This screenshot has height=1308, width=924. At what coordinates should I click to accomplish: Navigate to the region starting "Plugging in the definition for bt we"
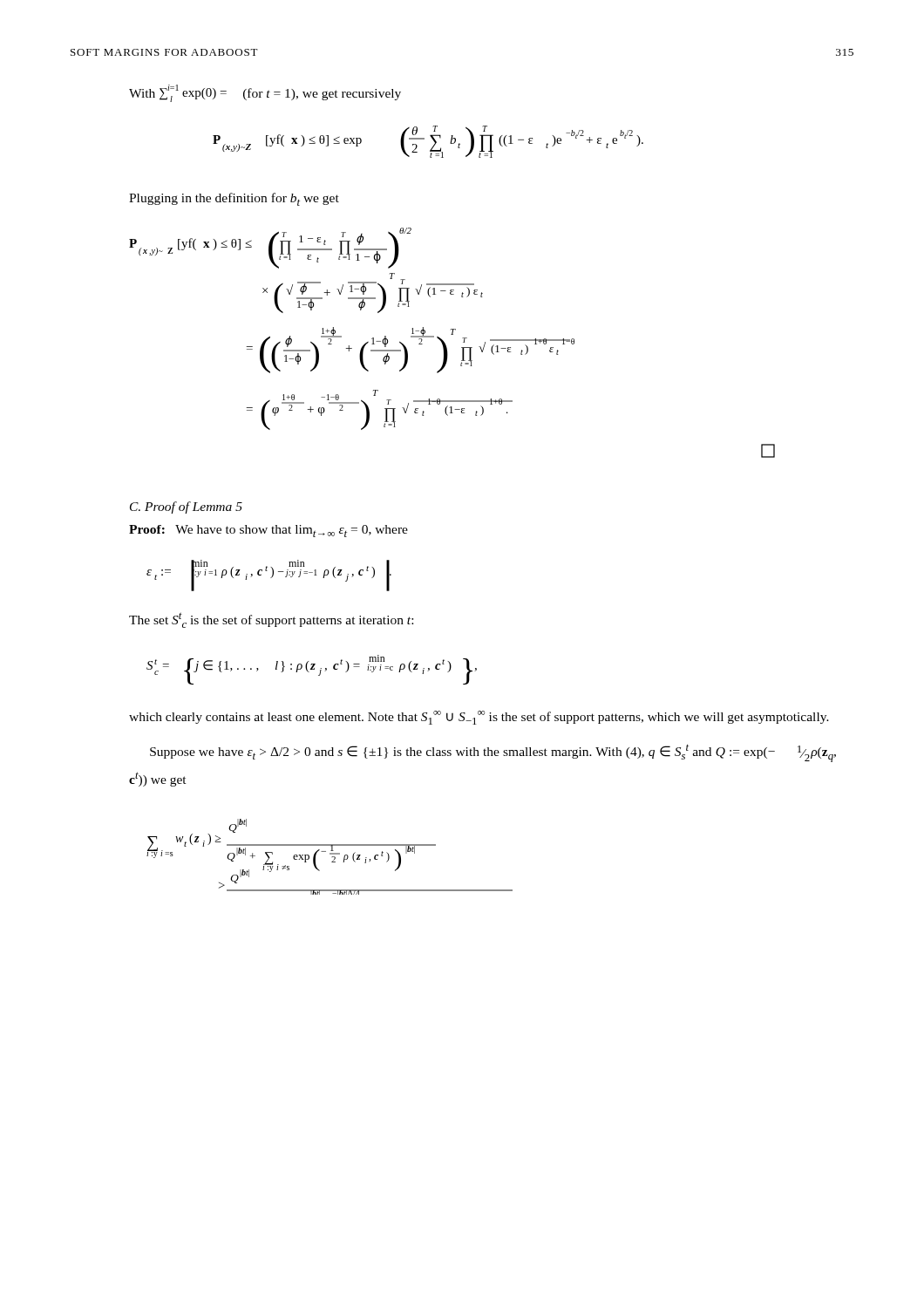click(x=234, y=199)
